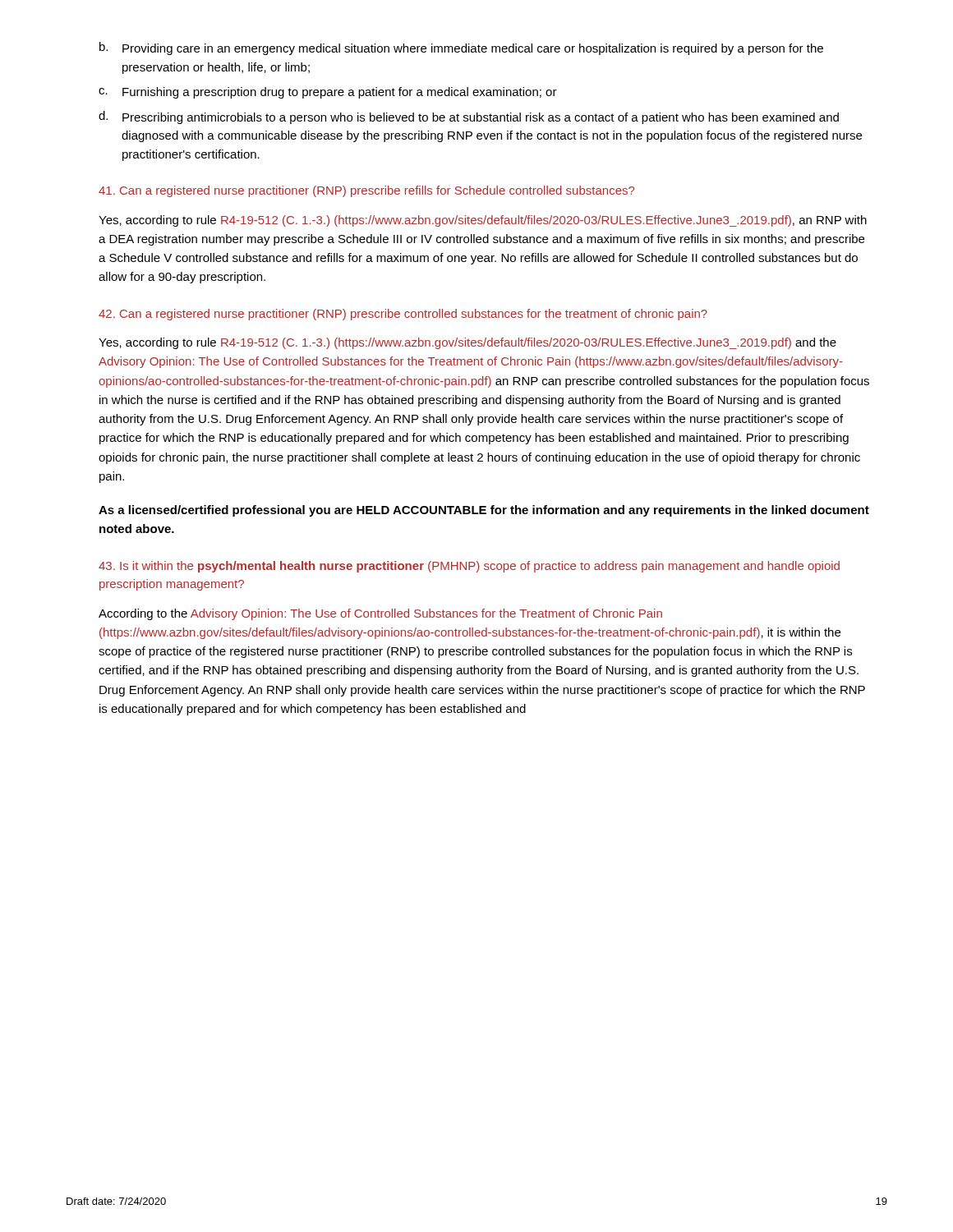
Task: Find the block starting "d. Prescribing antimicrobials to a person who is"
Action: coord(485,136)
